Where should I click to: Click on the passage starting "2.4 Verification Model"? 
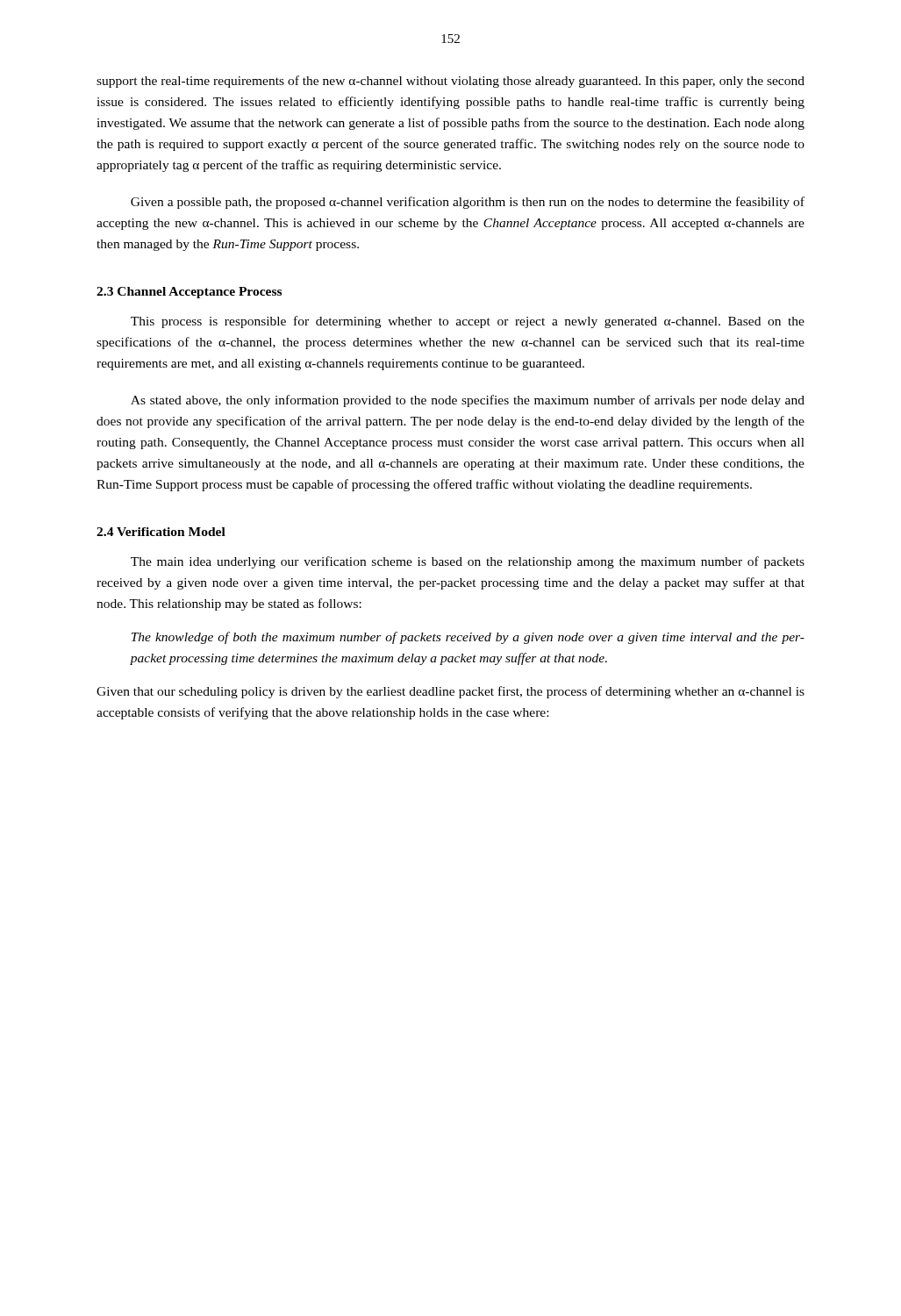click(161, 531)
